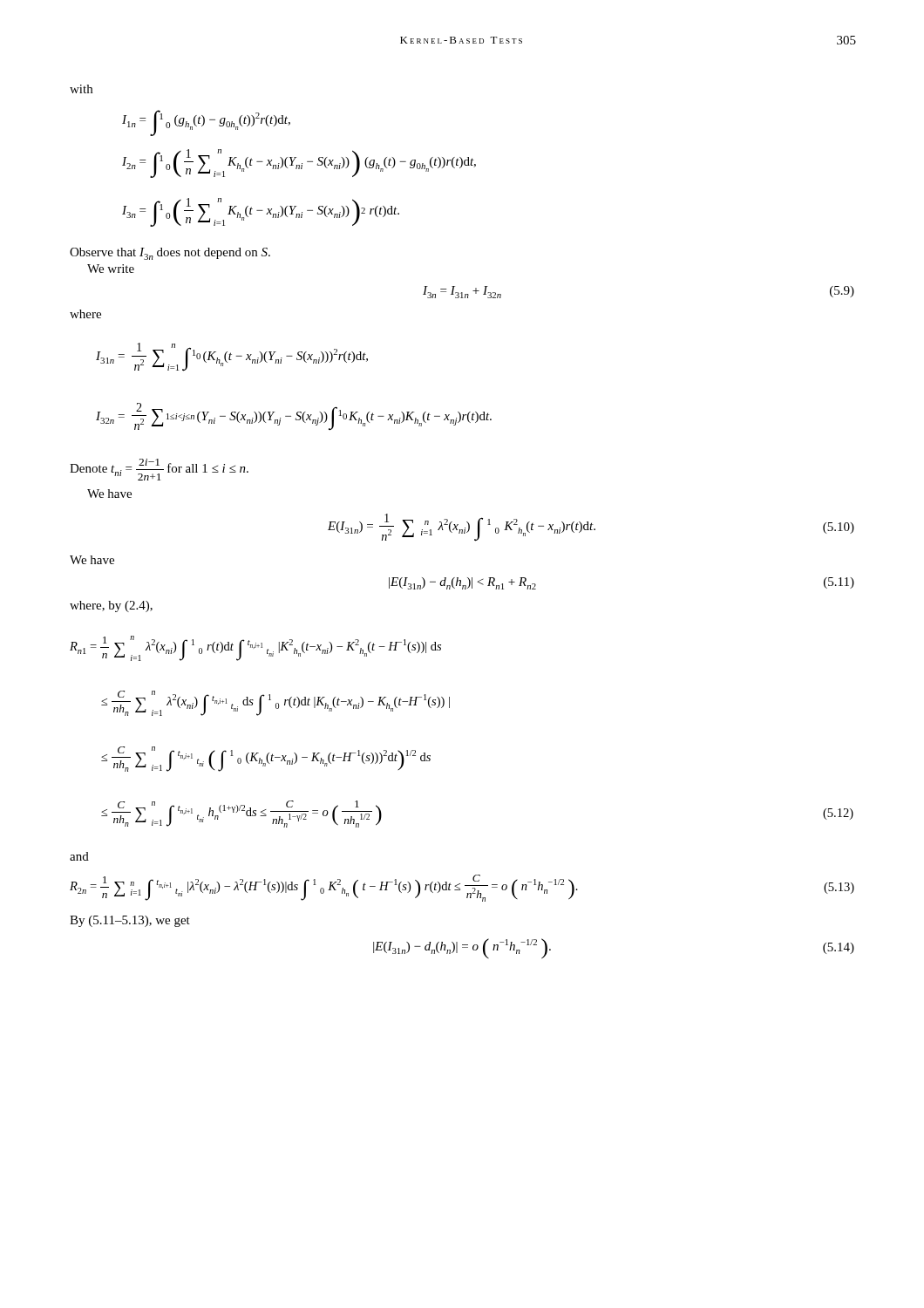The height and width of the screenshot is (1308, 924).
Task: Find the formula on this page that starts "R2n = 1n ∑"
Action: pyautogui.click(x=462, y=888)
